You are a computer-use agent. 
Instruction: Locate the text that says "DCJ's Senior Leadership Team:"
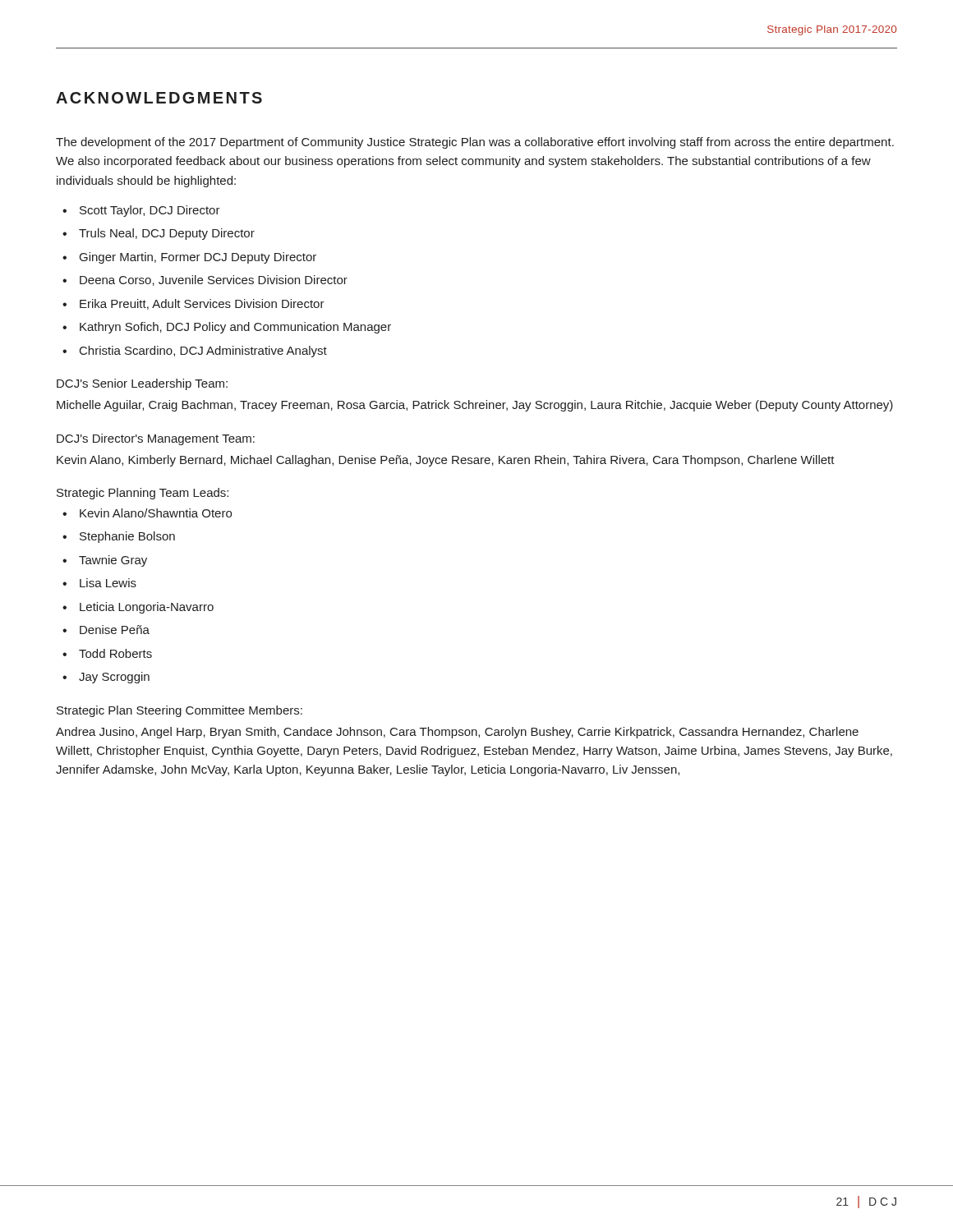[142, 383]
